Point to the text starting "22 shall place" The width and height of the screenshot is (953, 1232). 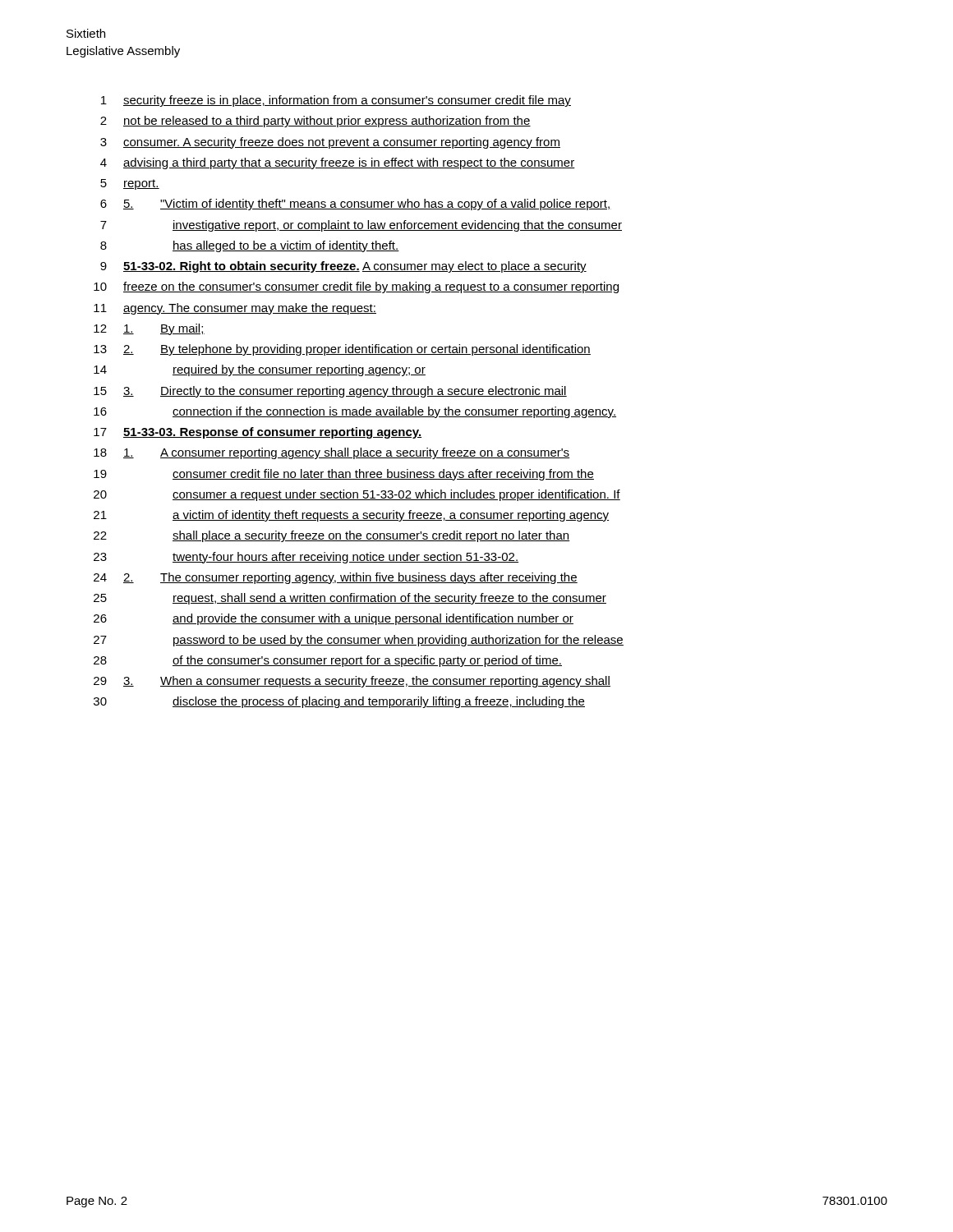point(476,535)
